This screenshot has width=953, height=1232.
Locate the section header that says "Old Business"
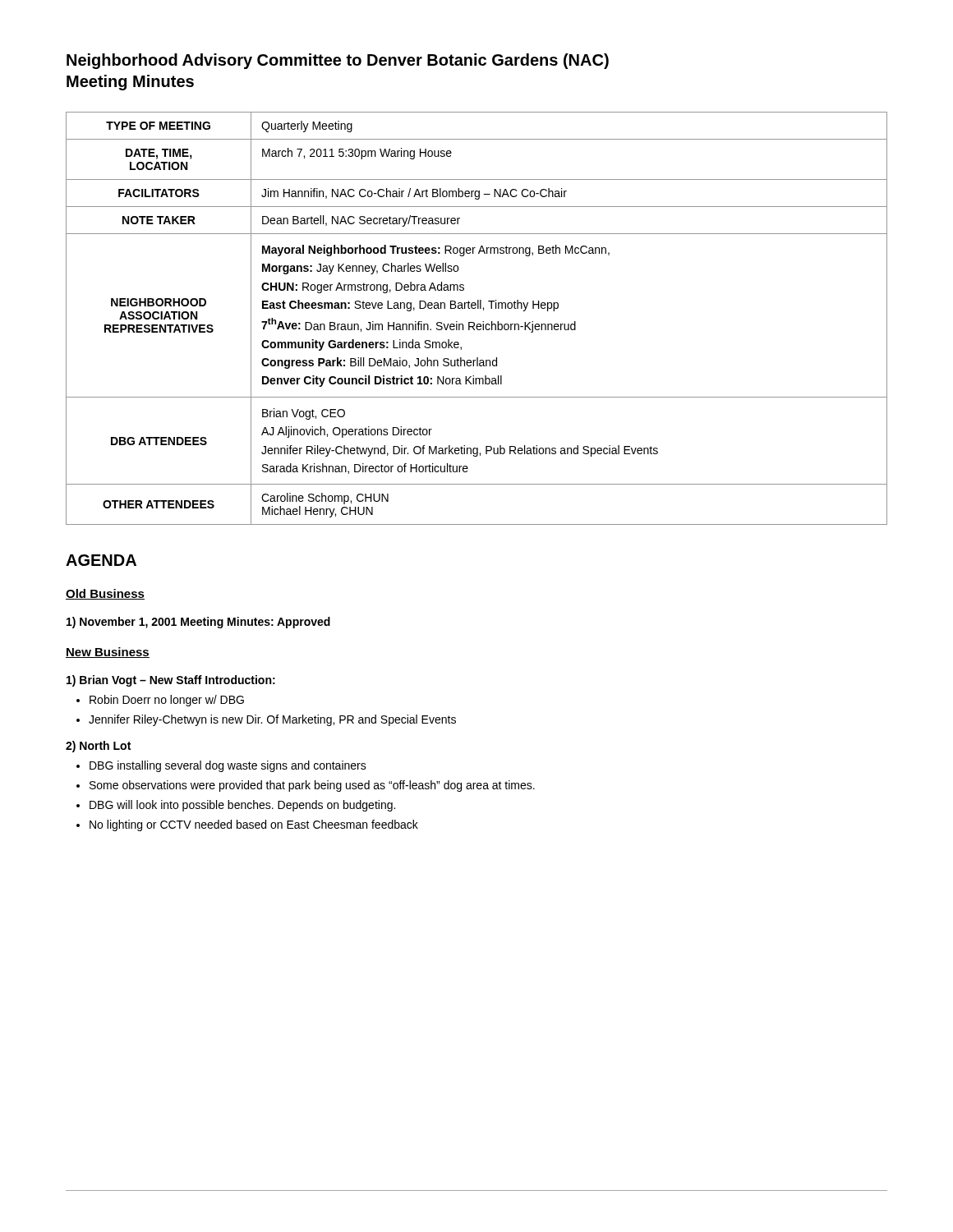[105, 594]
